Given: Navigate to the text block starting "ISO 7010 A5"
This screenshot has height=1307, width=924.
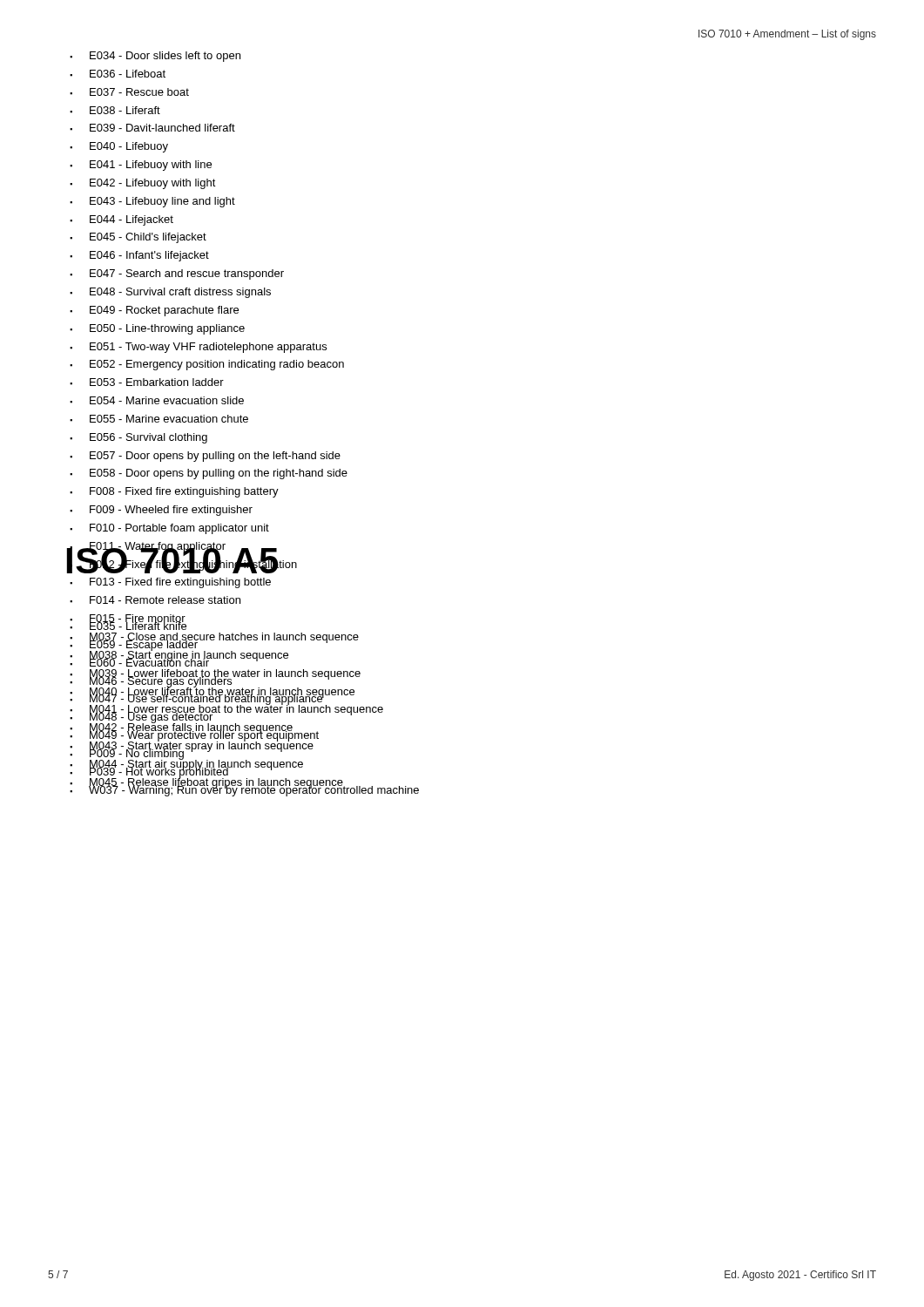Looking at the screenshot, I should pyautogui.click(x=172, y=561).
